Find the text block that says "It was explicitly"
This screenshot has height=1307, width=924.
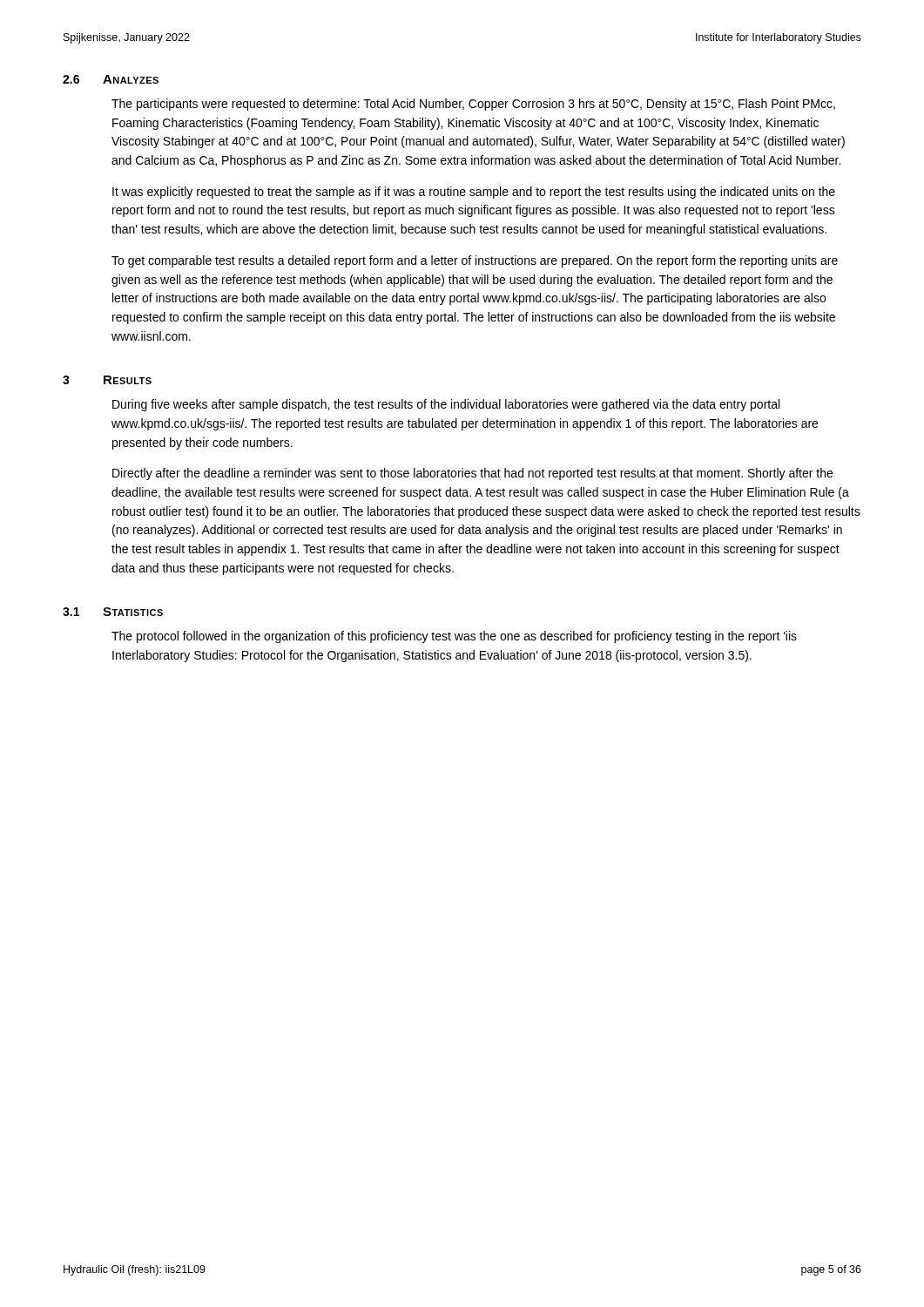tap(473, 210)
